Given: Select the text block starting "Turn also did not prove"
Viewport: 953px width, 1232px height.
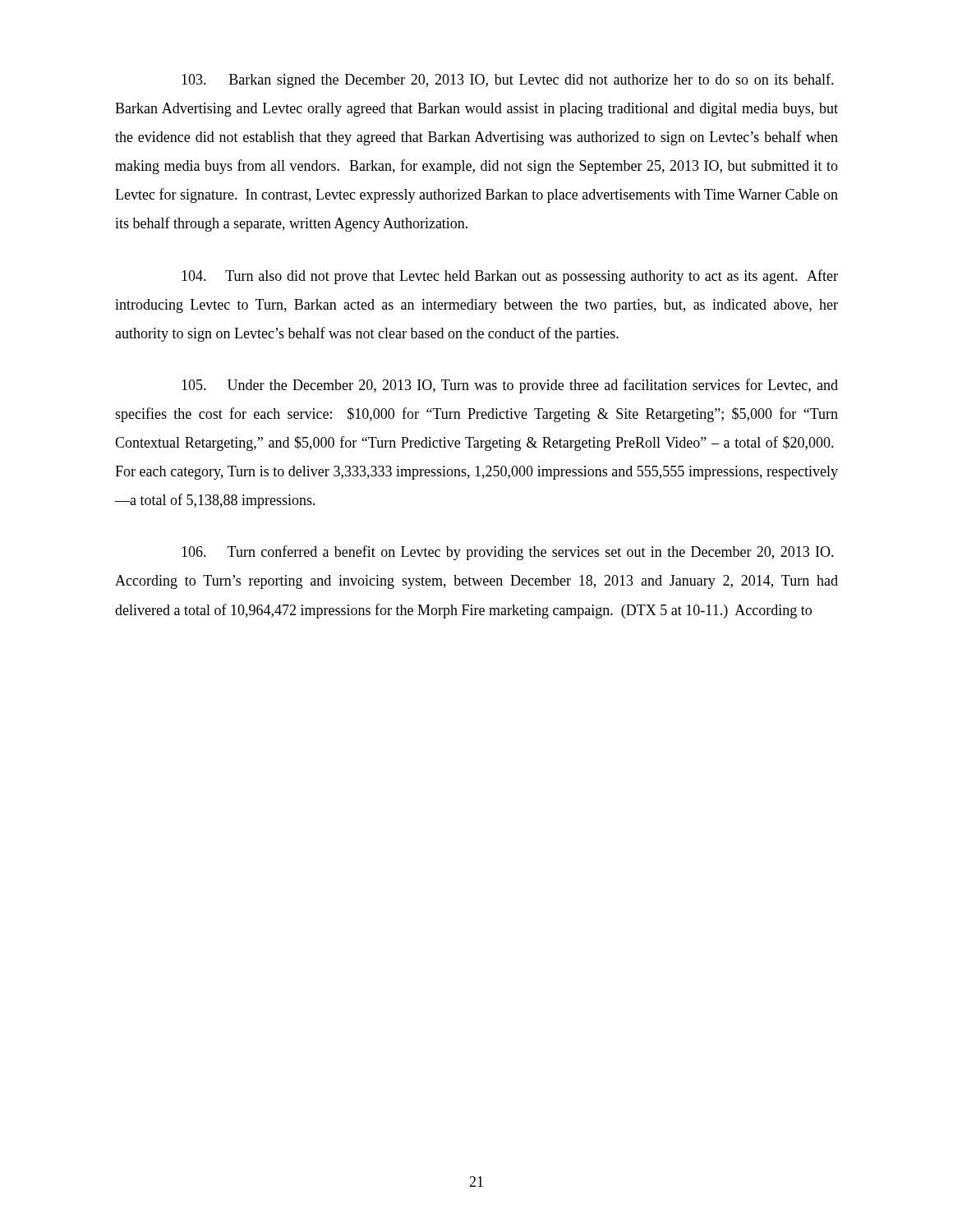Looking at the screenshot, I should point(476,305).
